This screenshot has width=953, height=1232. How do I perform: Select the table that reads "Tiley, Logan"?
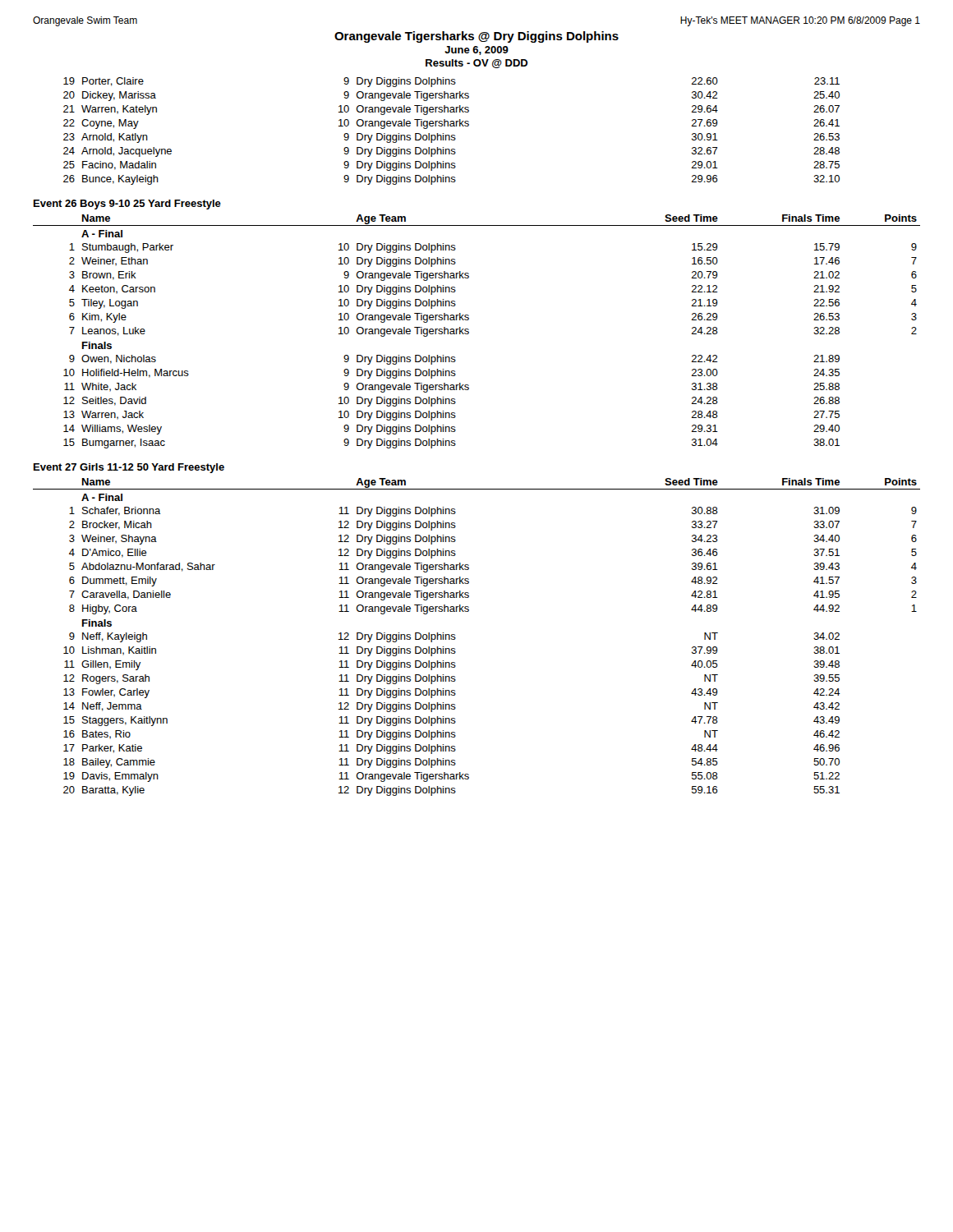[476, 330]
